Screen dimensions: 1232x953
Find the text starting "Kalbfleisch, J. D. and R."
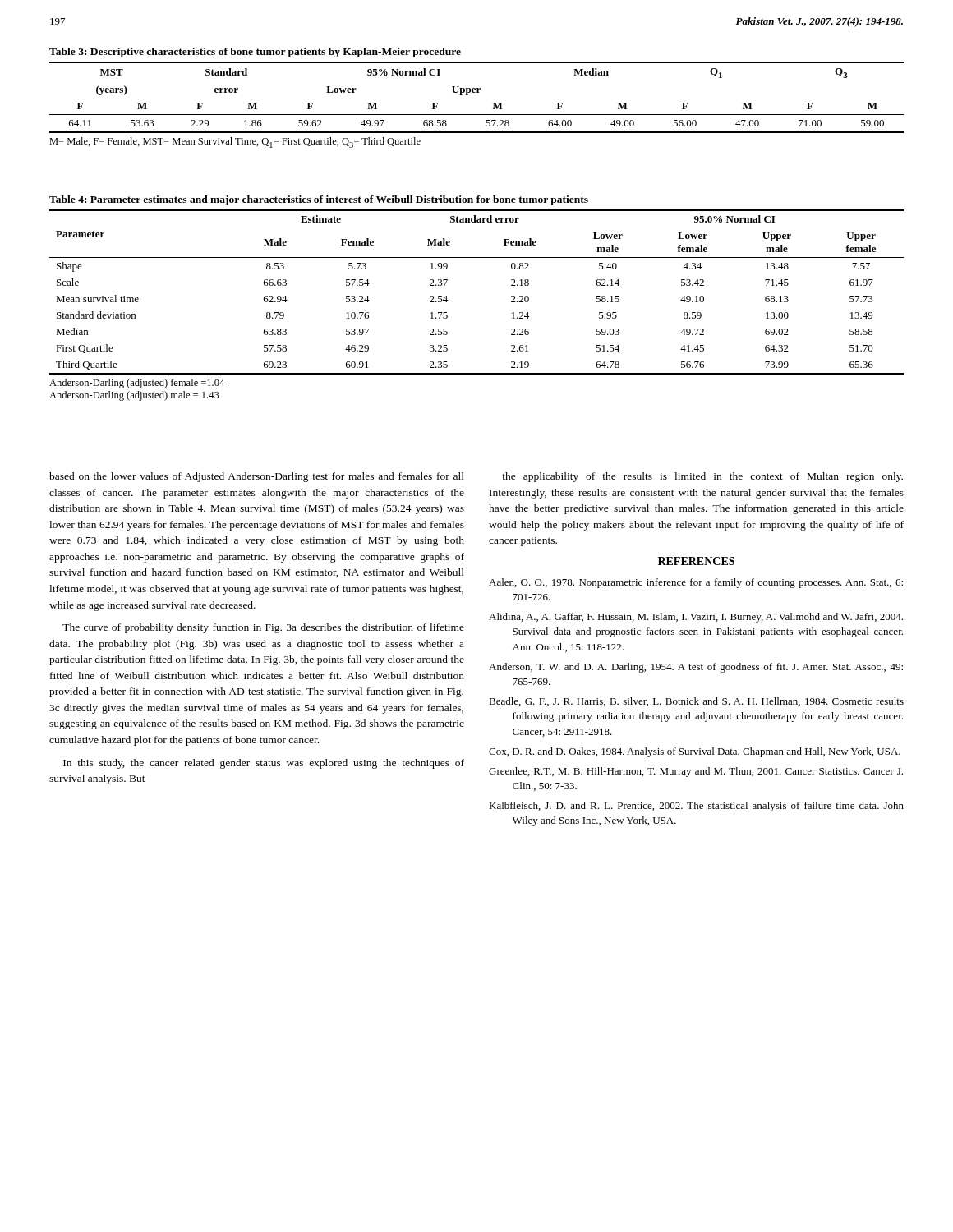click(696, 813)
